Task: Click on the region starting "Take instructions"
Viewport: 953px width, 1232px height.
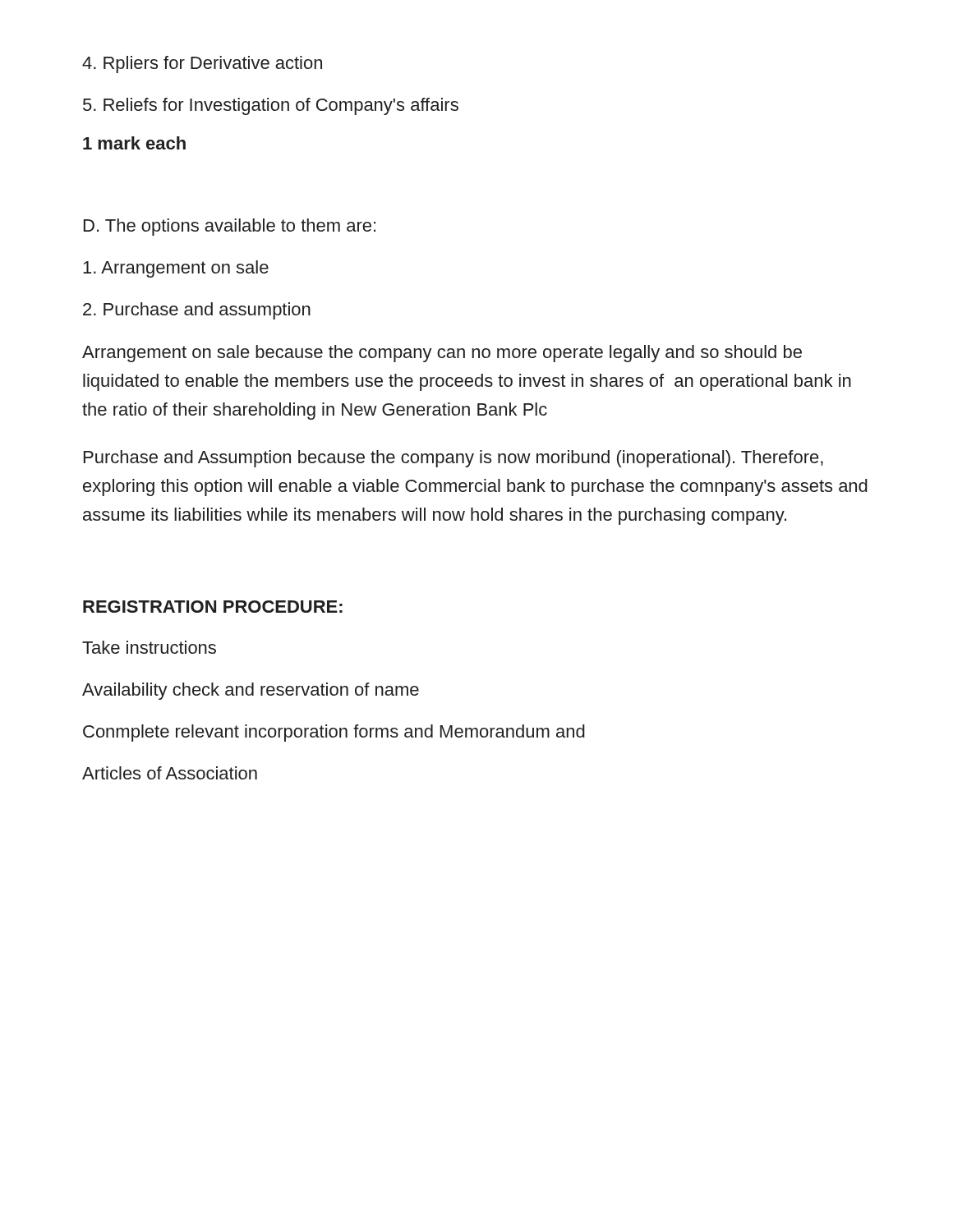Action: point(149,648)
